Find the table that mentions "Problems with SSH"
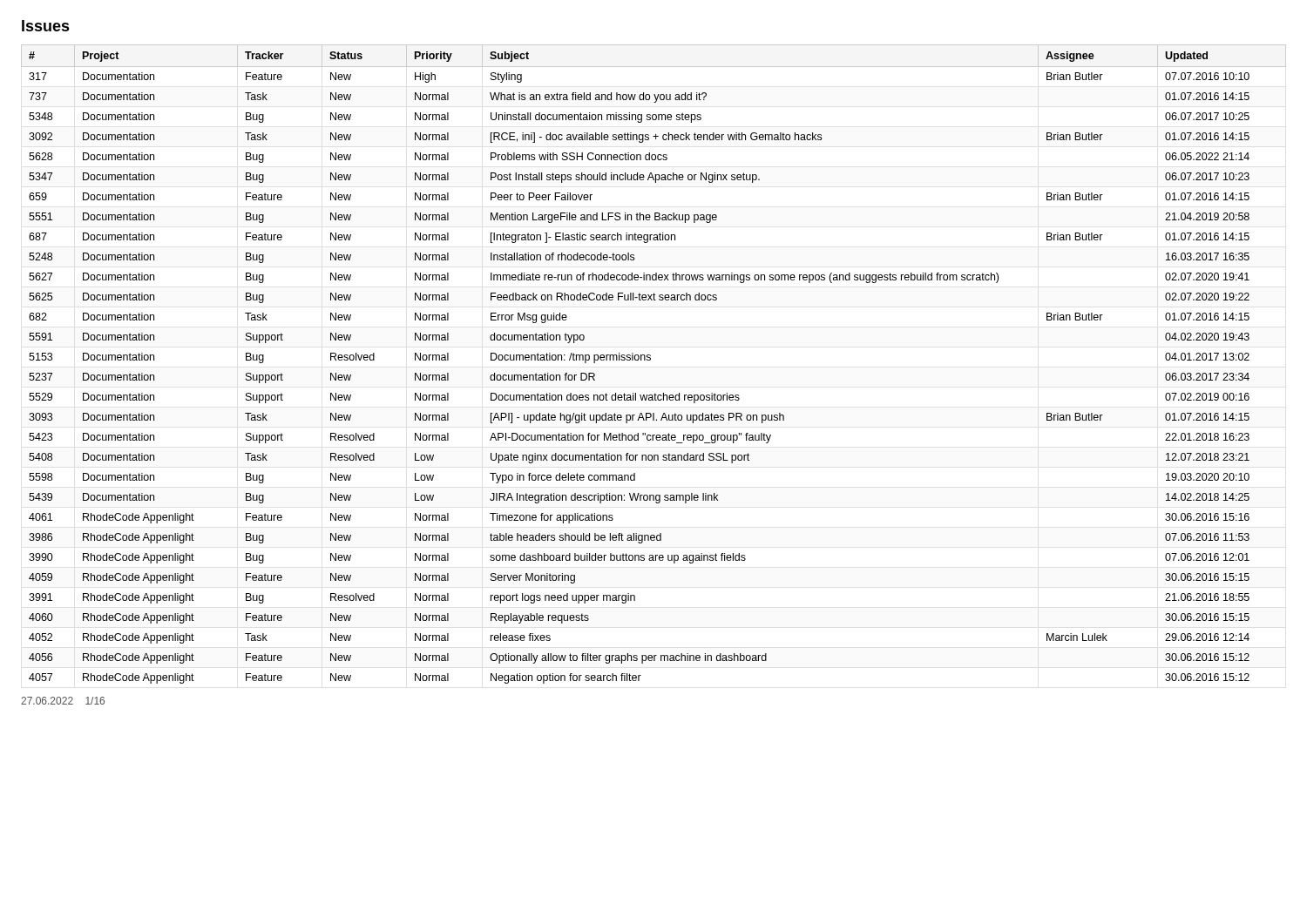Image resolution: width=1307 pixels, height=924 pixels. 654,366
